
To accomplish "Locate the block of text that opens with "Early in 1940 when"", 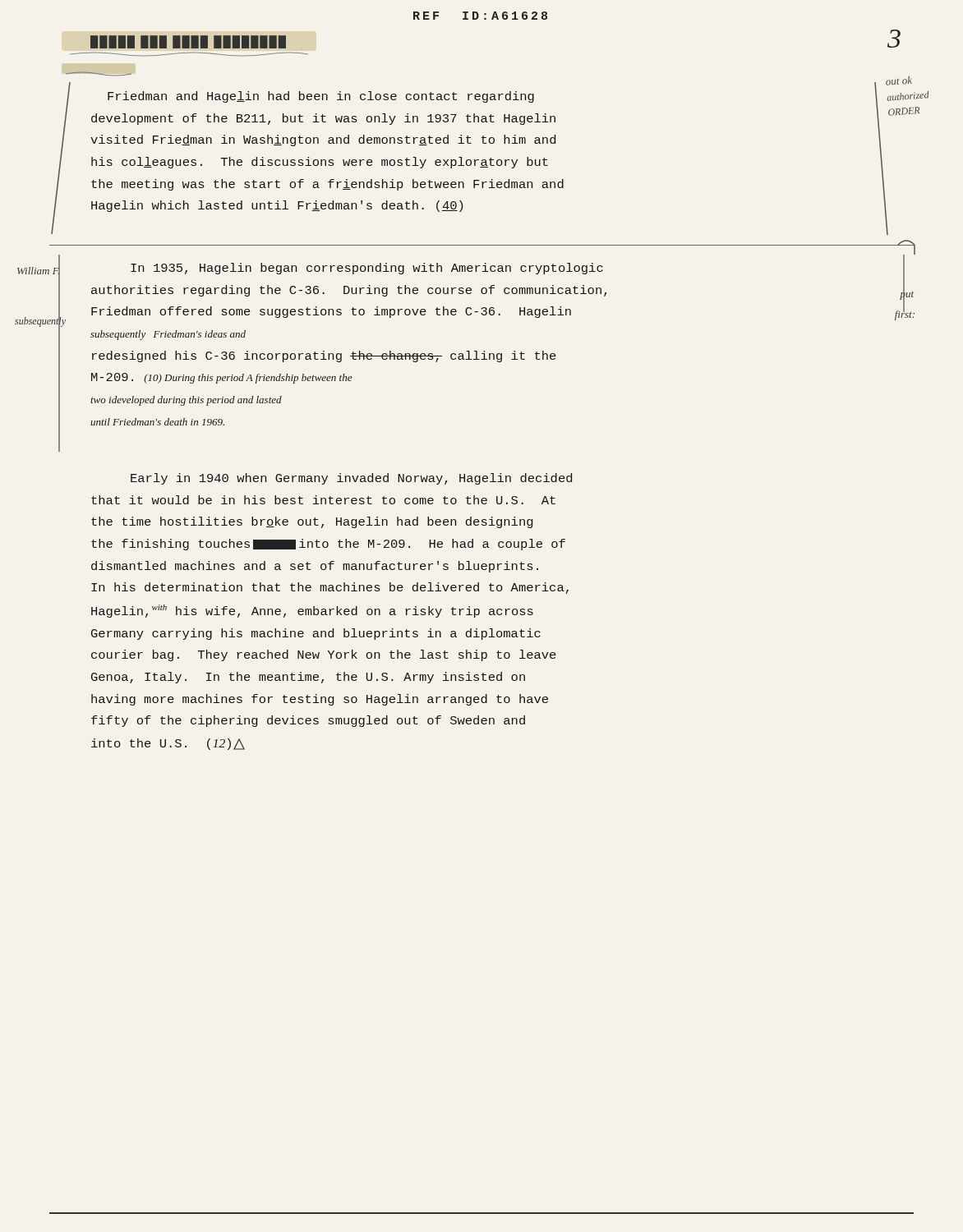I will (x=332, y=612).
